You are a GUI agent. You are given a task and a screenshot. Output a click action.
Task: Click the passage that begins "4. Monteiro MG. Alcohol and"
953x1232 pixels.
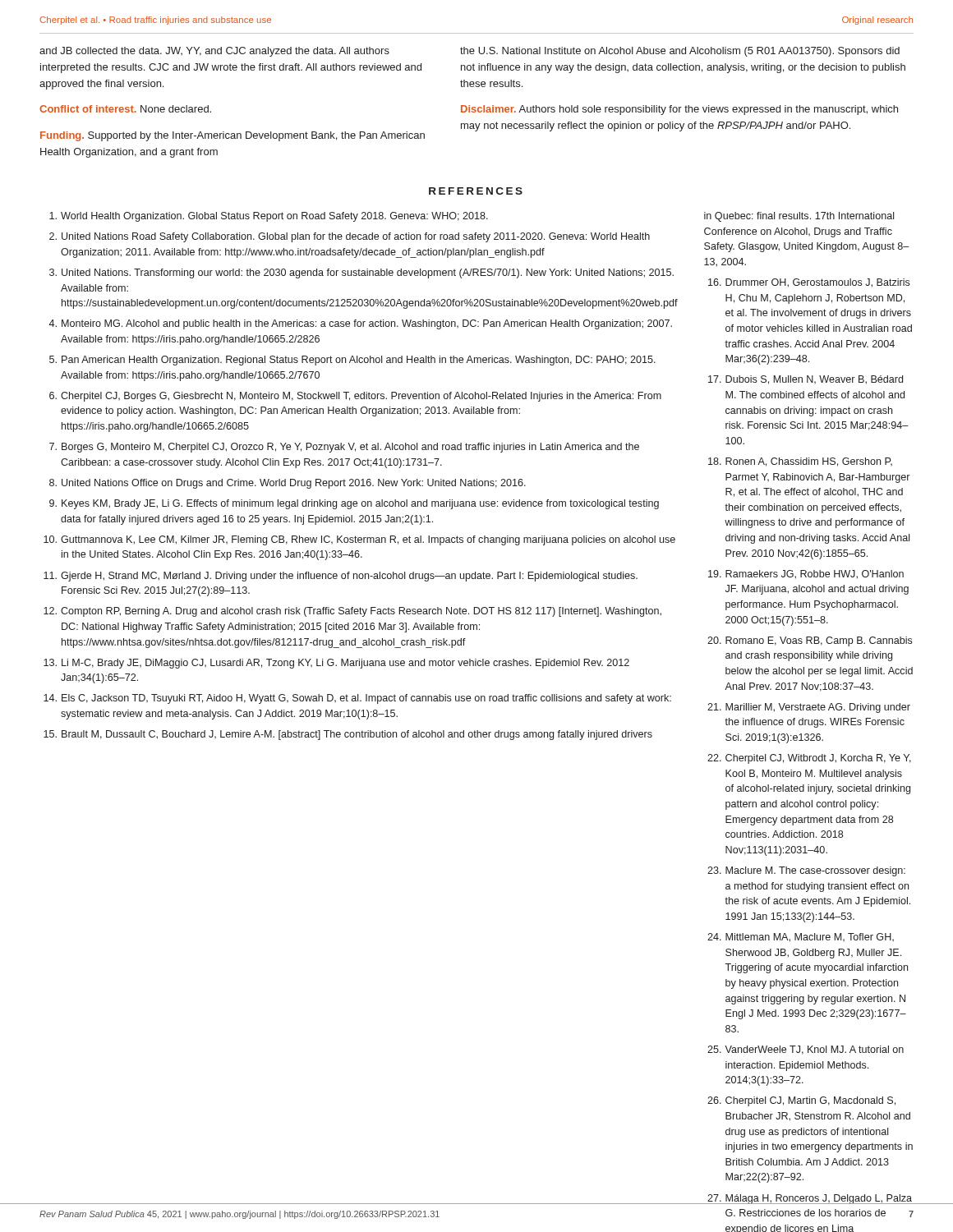[x=358, y=332]
